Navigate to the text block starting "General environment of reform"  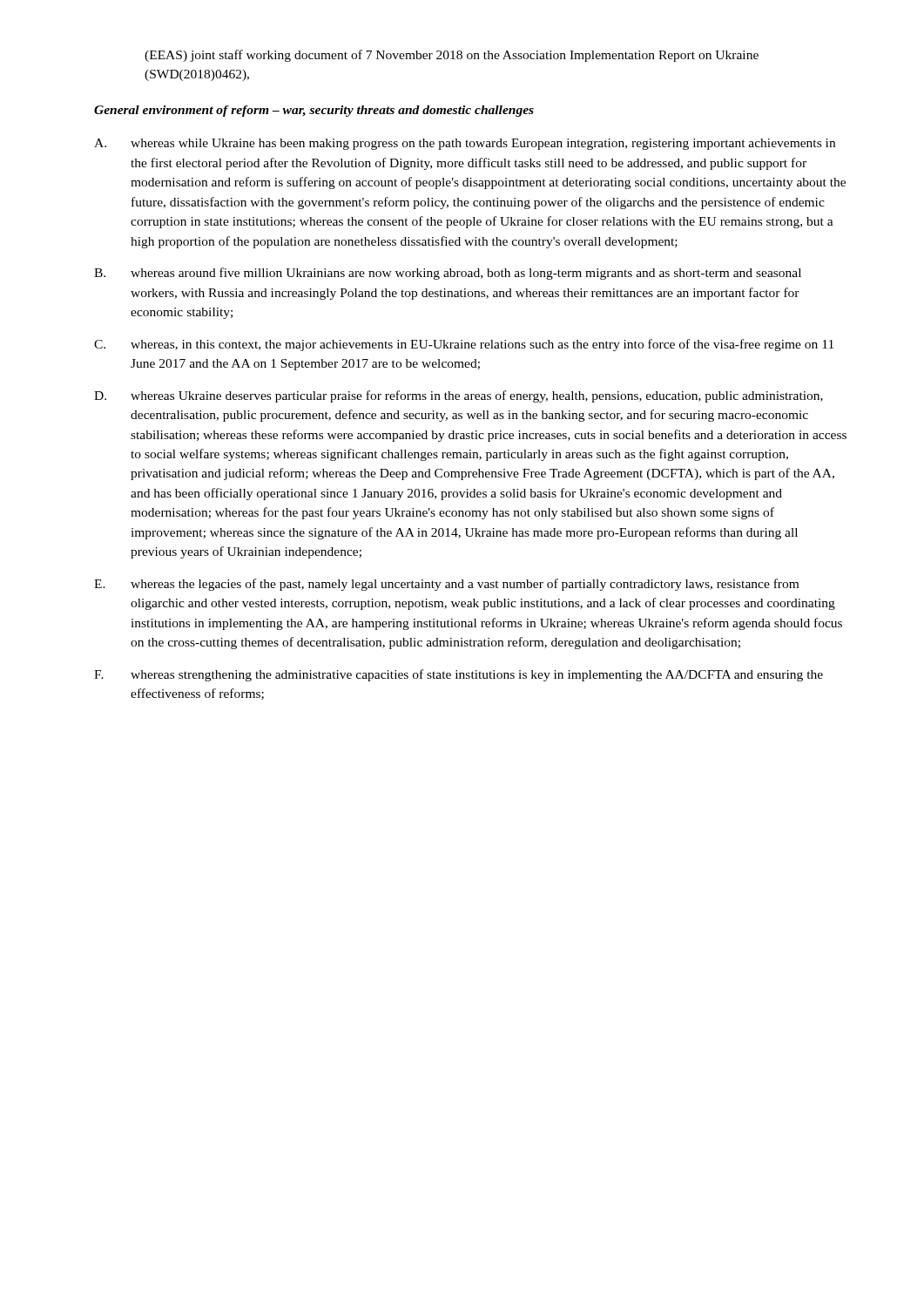[x=314, y=109]
